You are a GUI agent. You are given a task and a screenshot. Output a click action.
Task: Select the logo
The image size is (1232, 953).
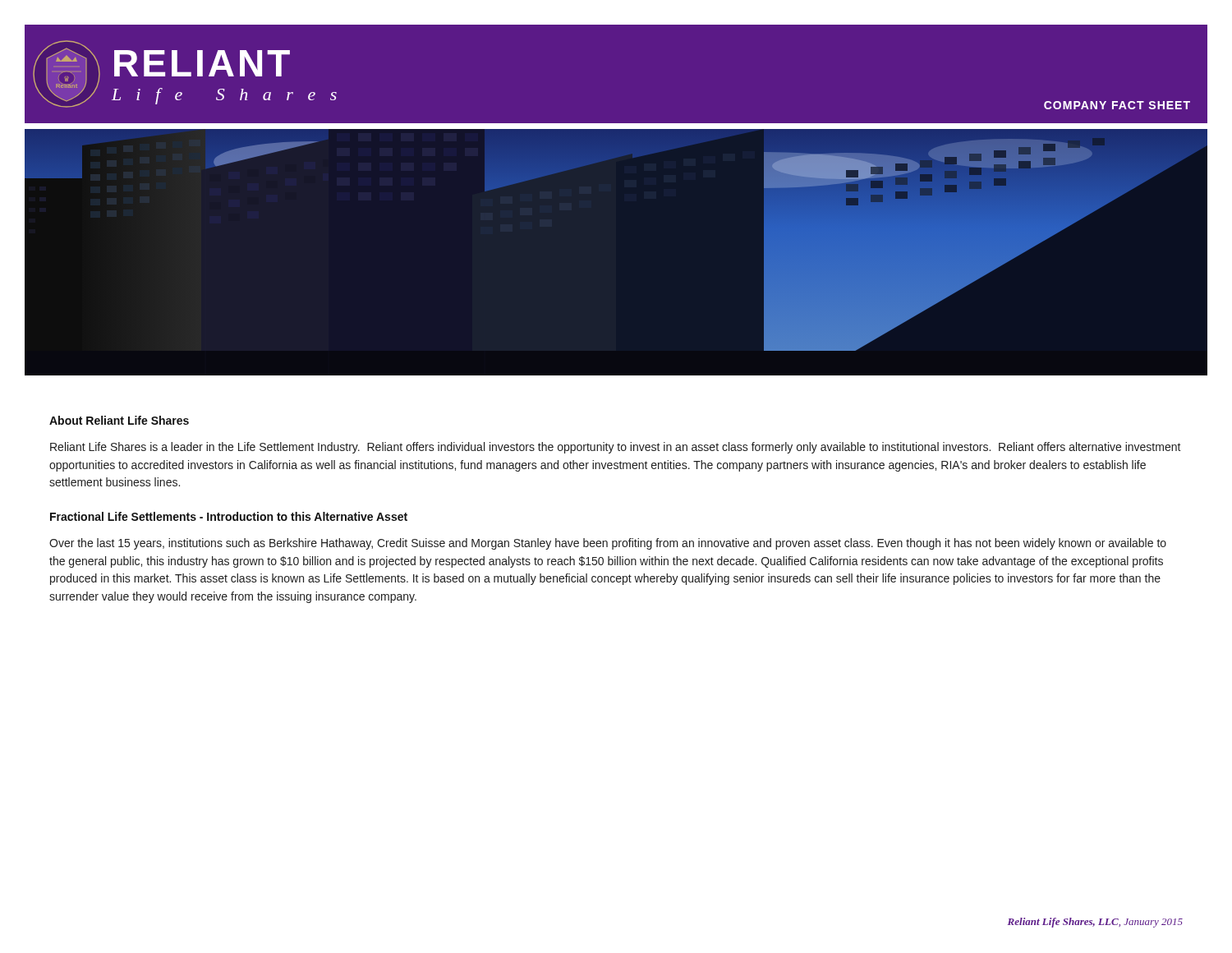(616, 74)
